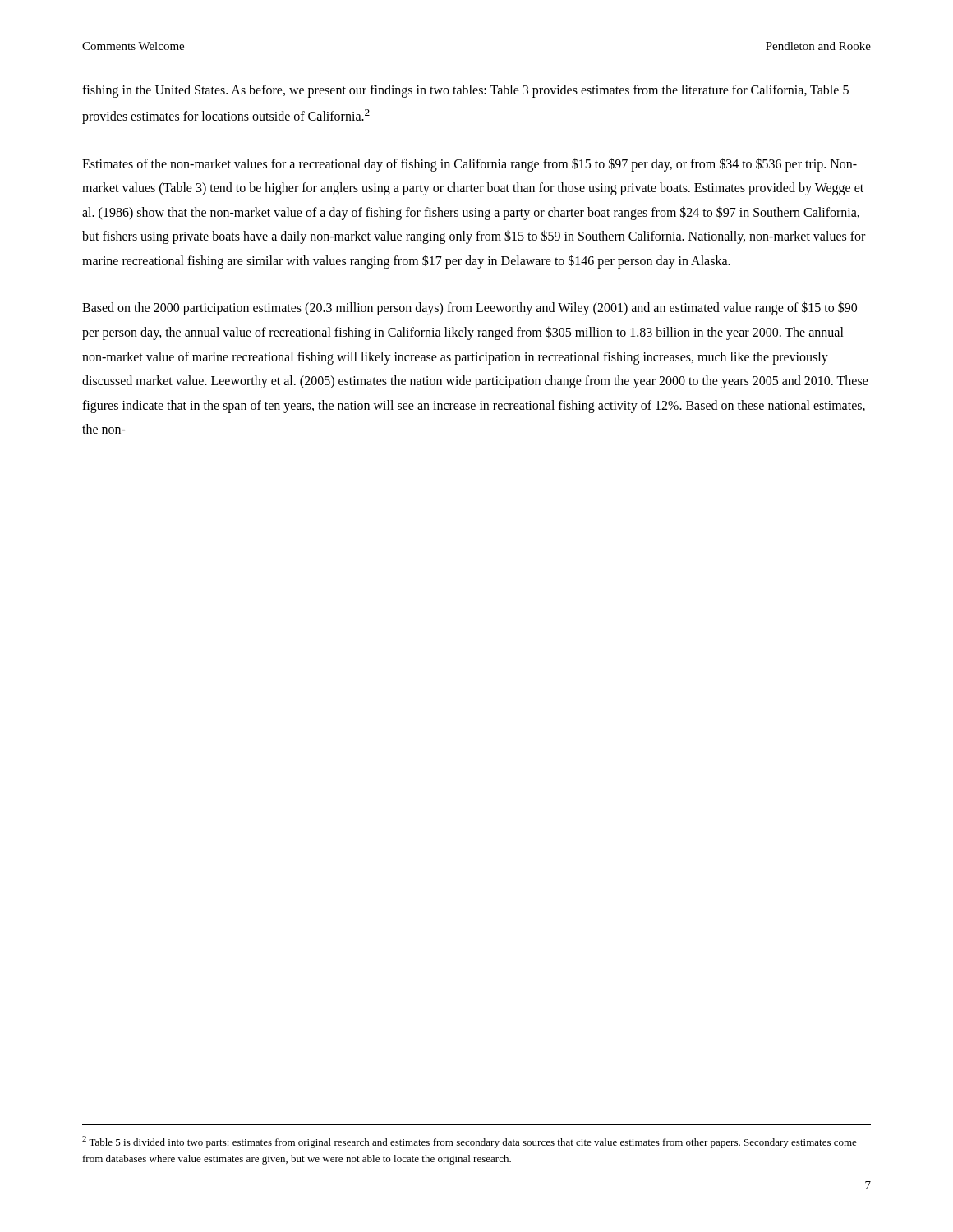Locate the text block starting "fishing in the United"
Image resolution: width=953 pixels, height=1232 pixels.
[x=466, y=103]
